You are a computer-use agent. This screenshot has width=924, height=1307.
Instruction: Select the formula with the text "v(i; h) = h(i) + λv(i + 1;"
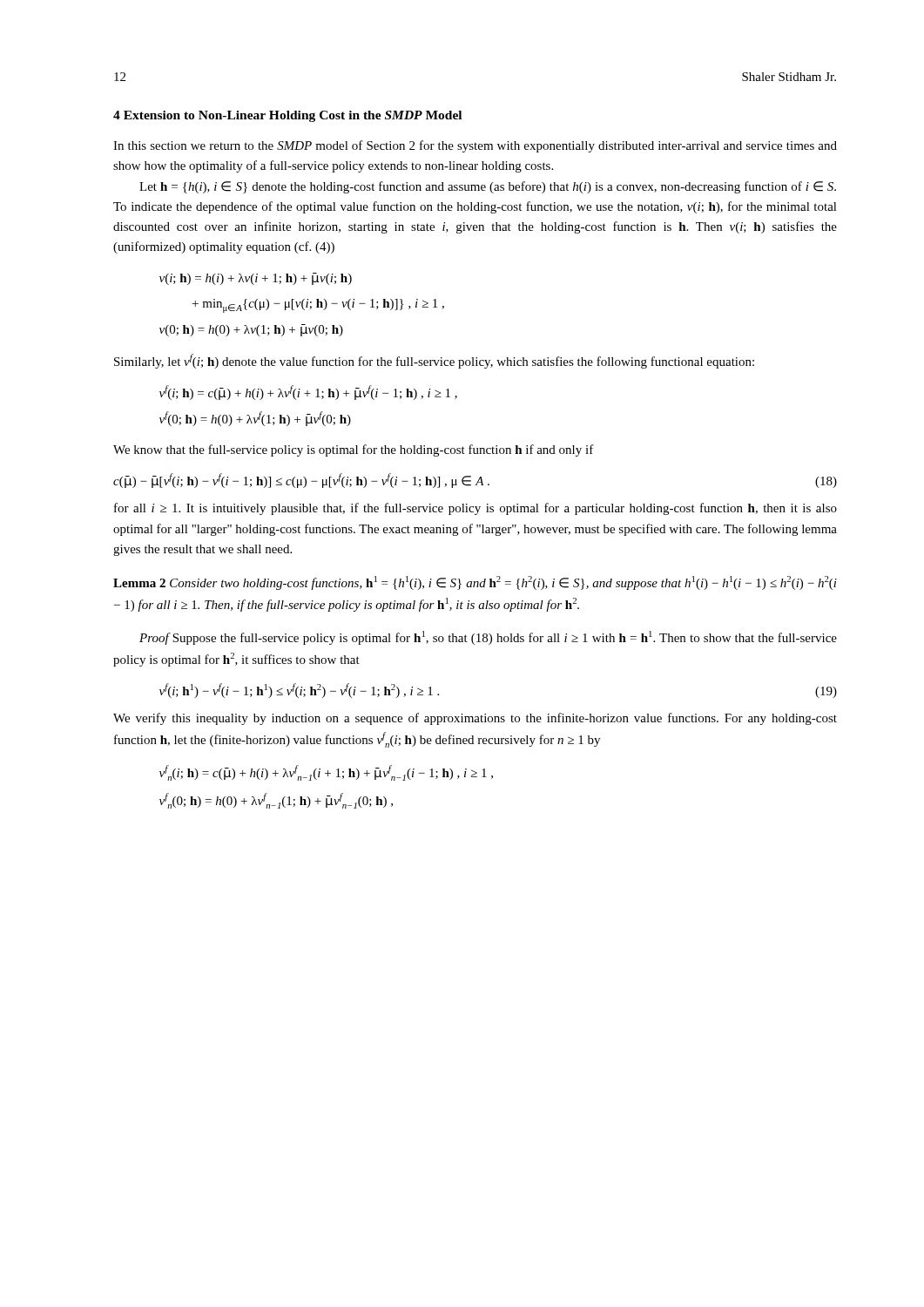point(256,279)
